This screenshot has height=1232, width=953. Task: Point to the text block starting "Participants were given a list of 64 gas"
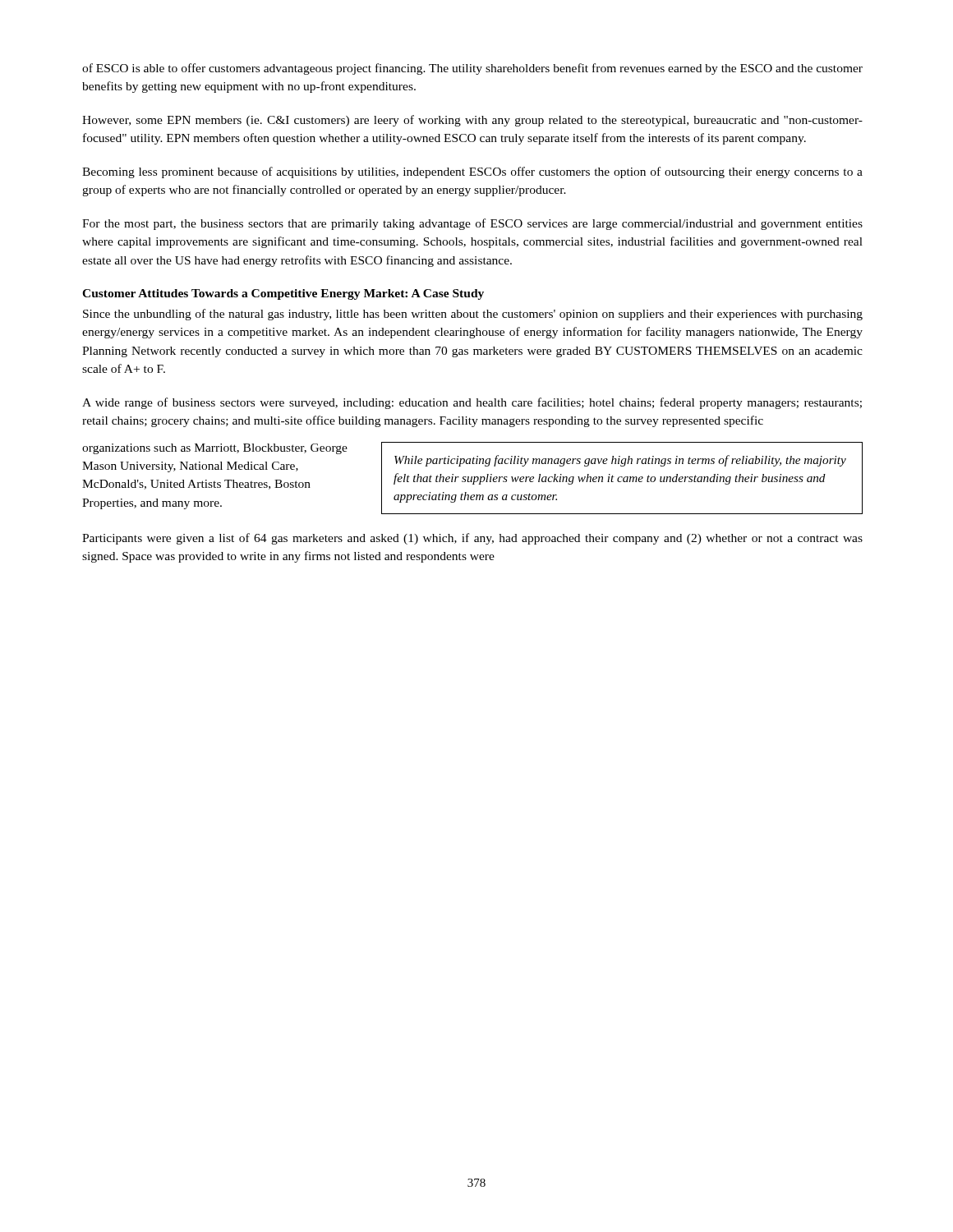(472, 546)
